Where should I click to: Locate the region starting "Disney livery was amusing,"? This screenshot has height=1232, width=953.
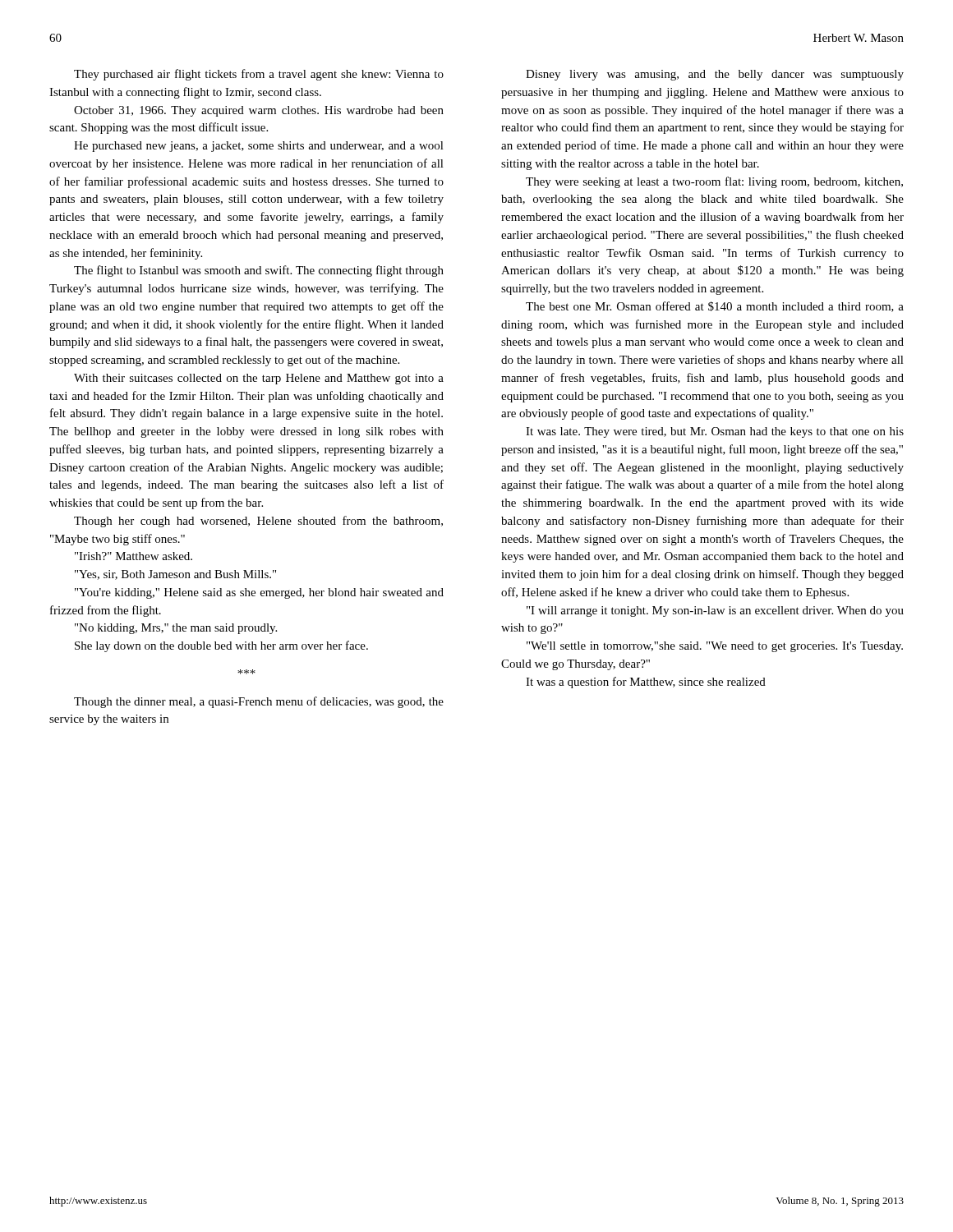click(702, 378)
